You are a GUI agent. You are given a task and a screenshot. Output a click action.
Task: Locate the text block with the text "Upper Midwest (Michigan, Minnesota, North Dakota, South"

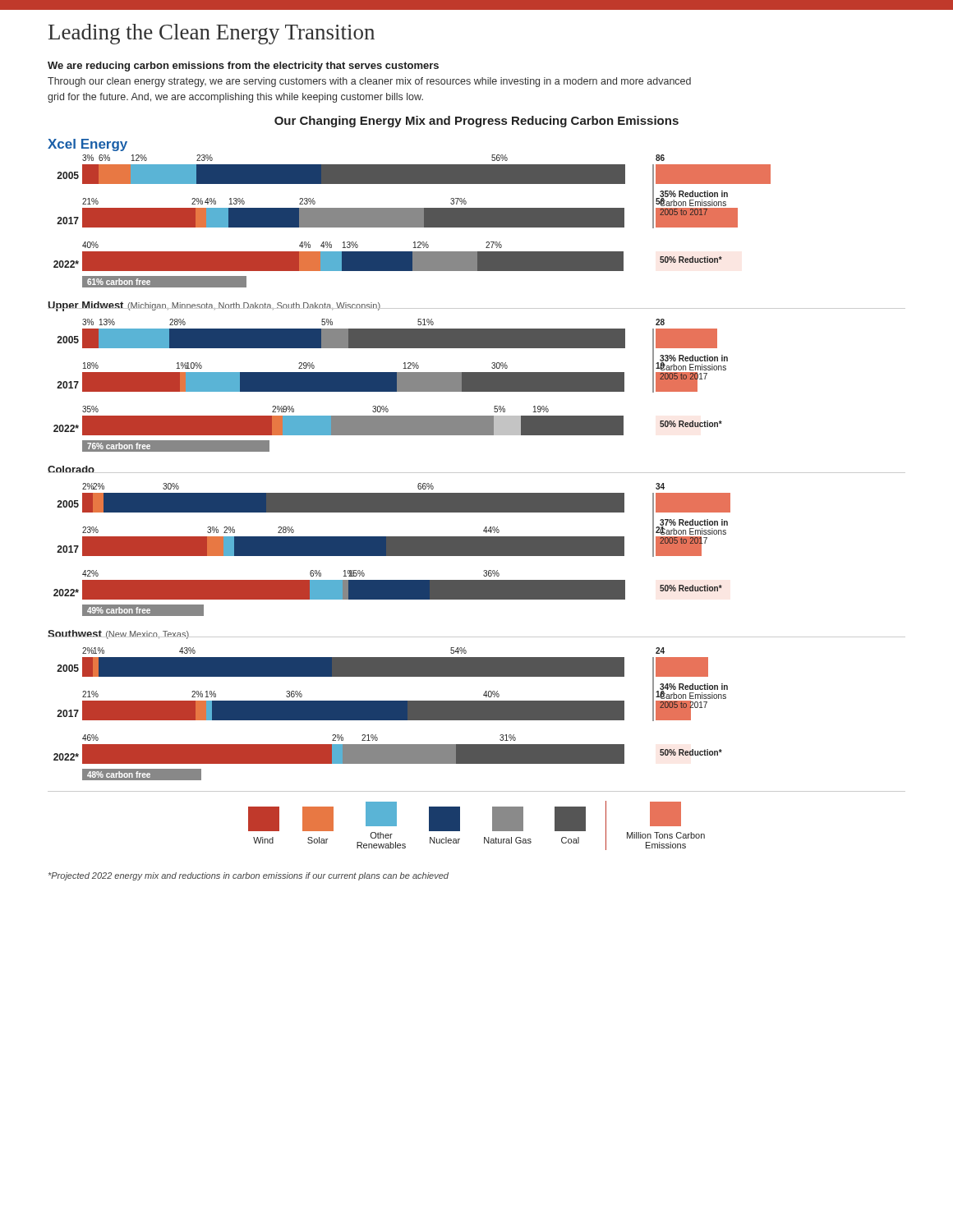coord(214,304)
